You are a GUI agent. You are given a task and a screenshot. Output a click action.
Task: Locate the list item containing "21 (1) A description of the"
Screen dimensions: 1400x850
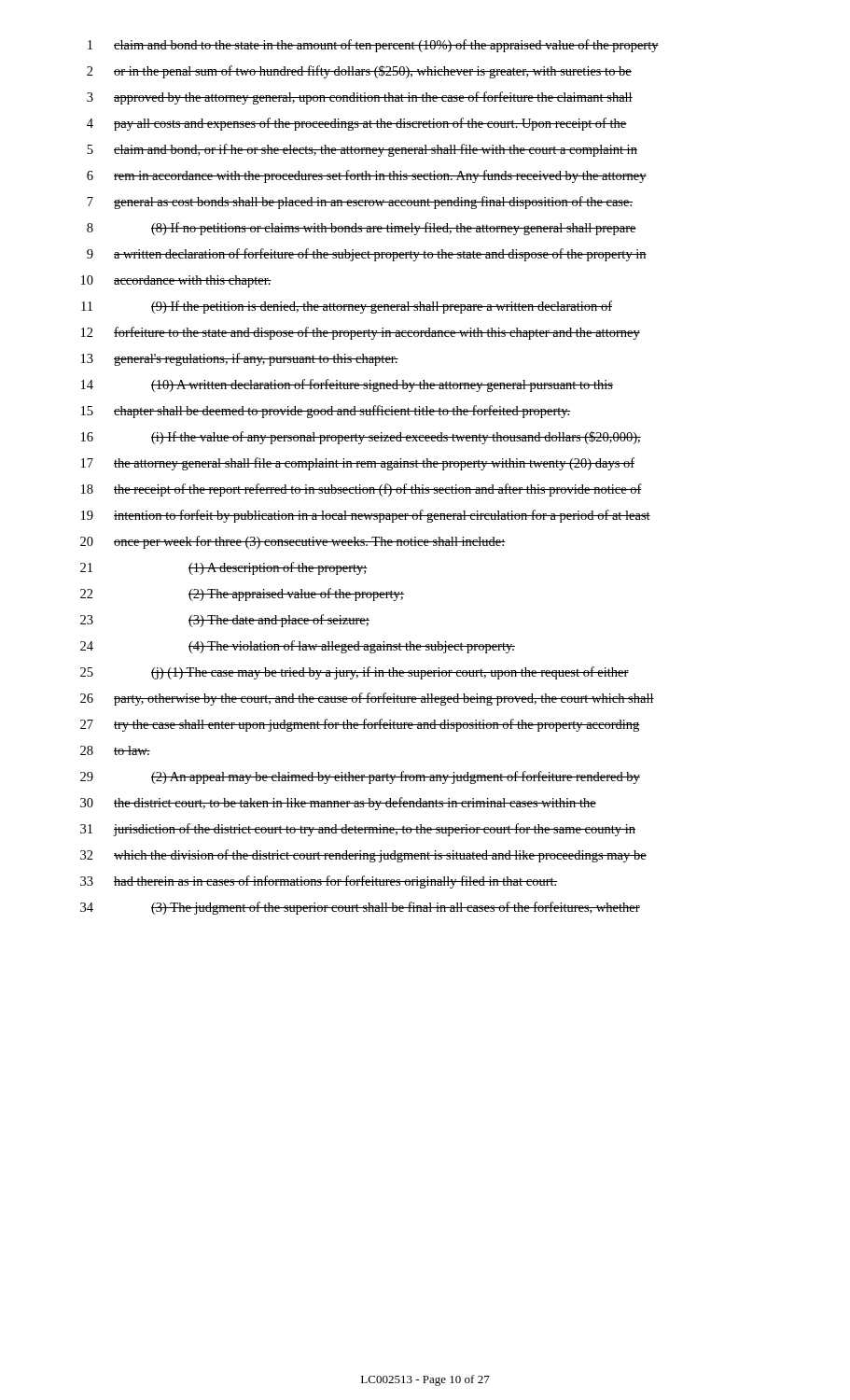click(x=224, y=568)
